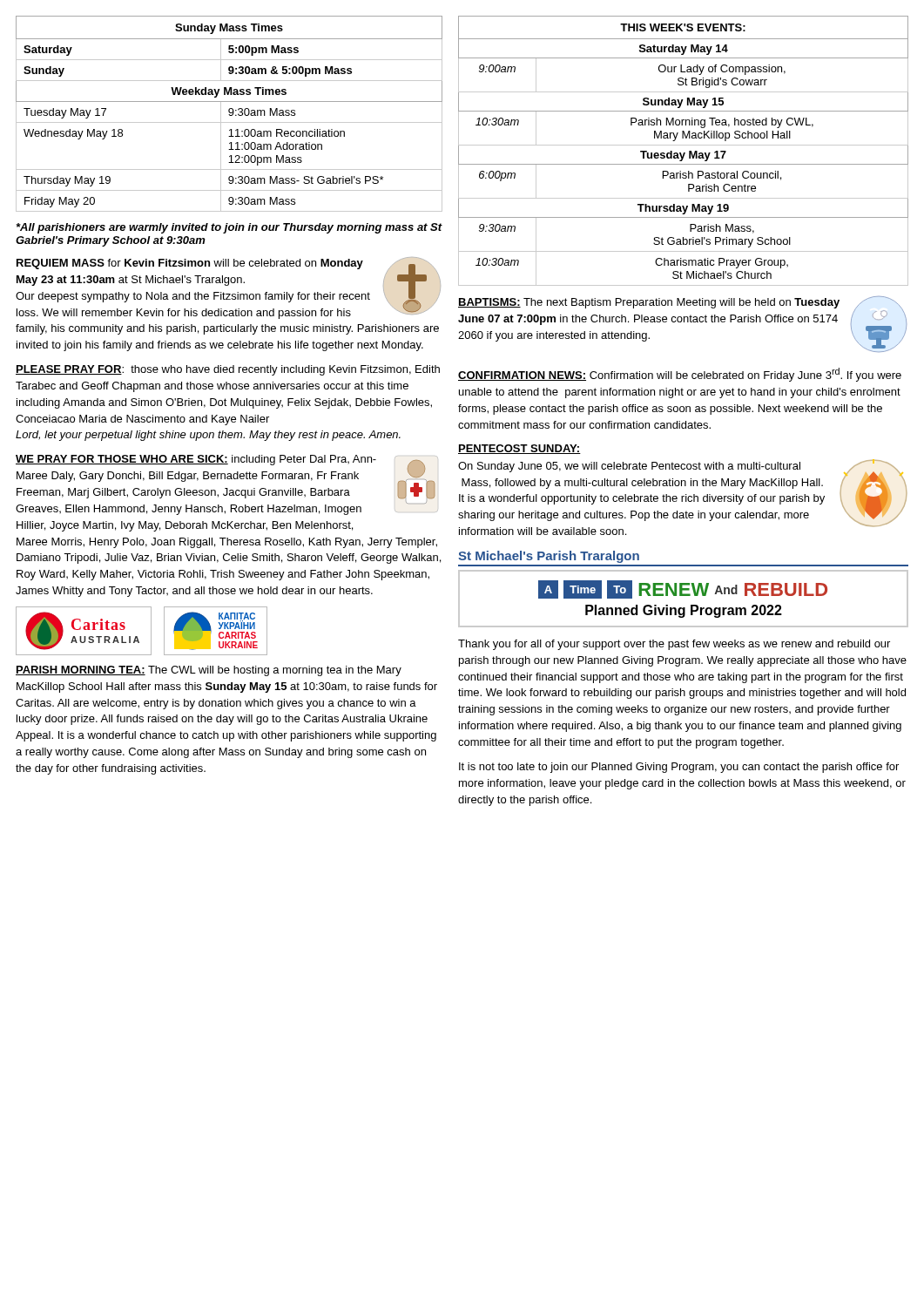Find the text block that says "WE PRAY FOR THOSE WHO"
This screenshot has width=924, height=1307.
click(x=229, y=524)
